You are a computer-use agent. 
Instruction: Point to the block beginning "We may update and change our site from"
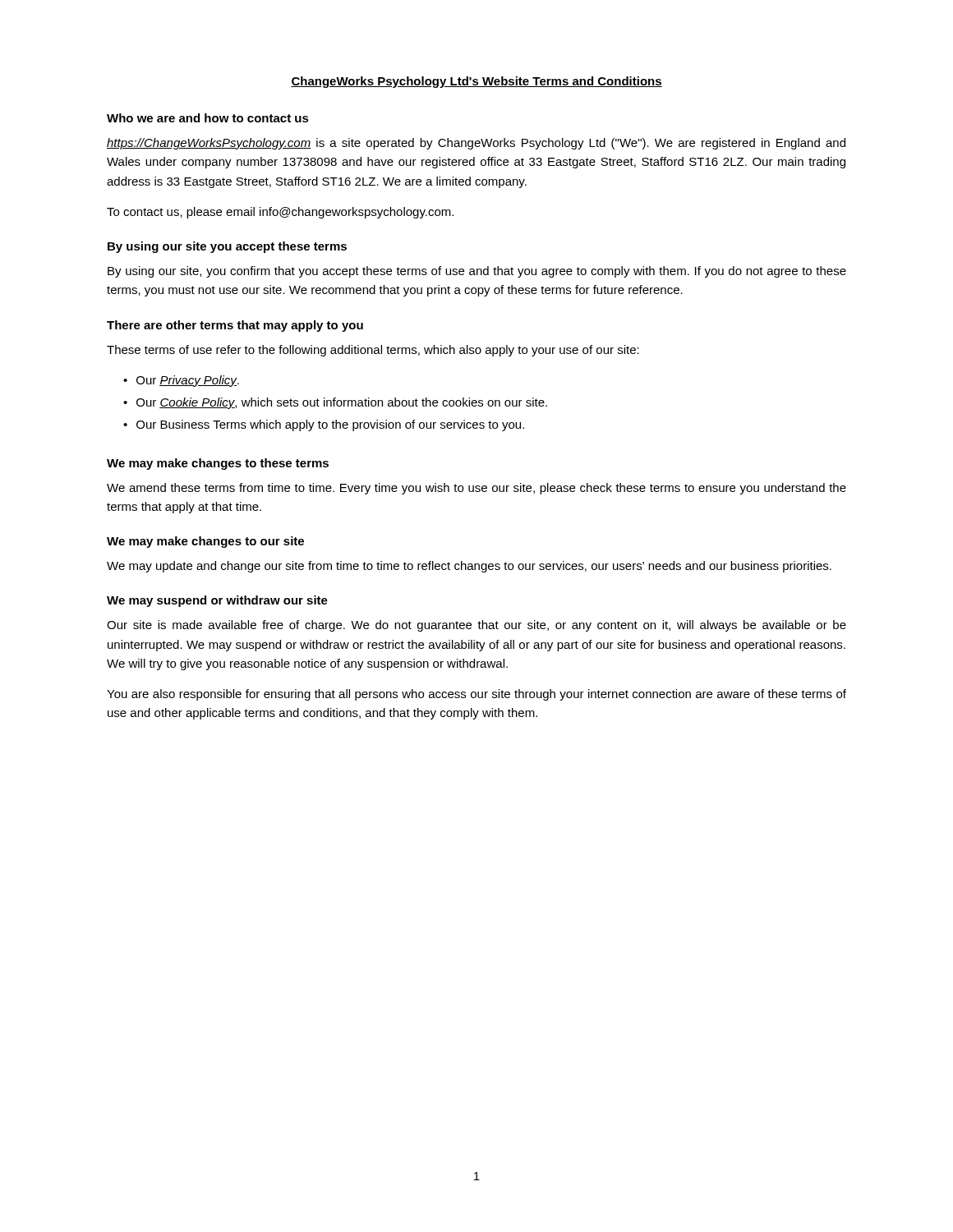point(470,565)
